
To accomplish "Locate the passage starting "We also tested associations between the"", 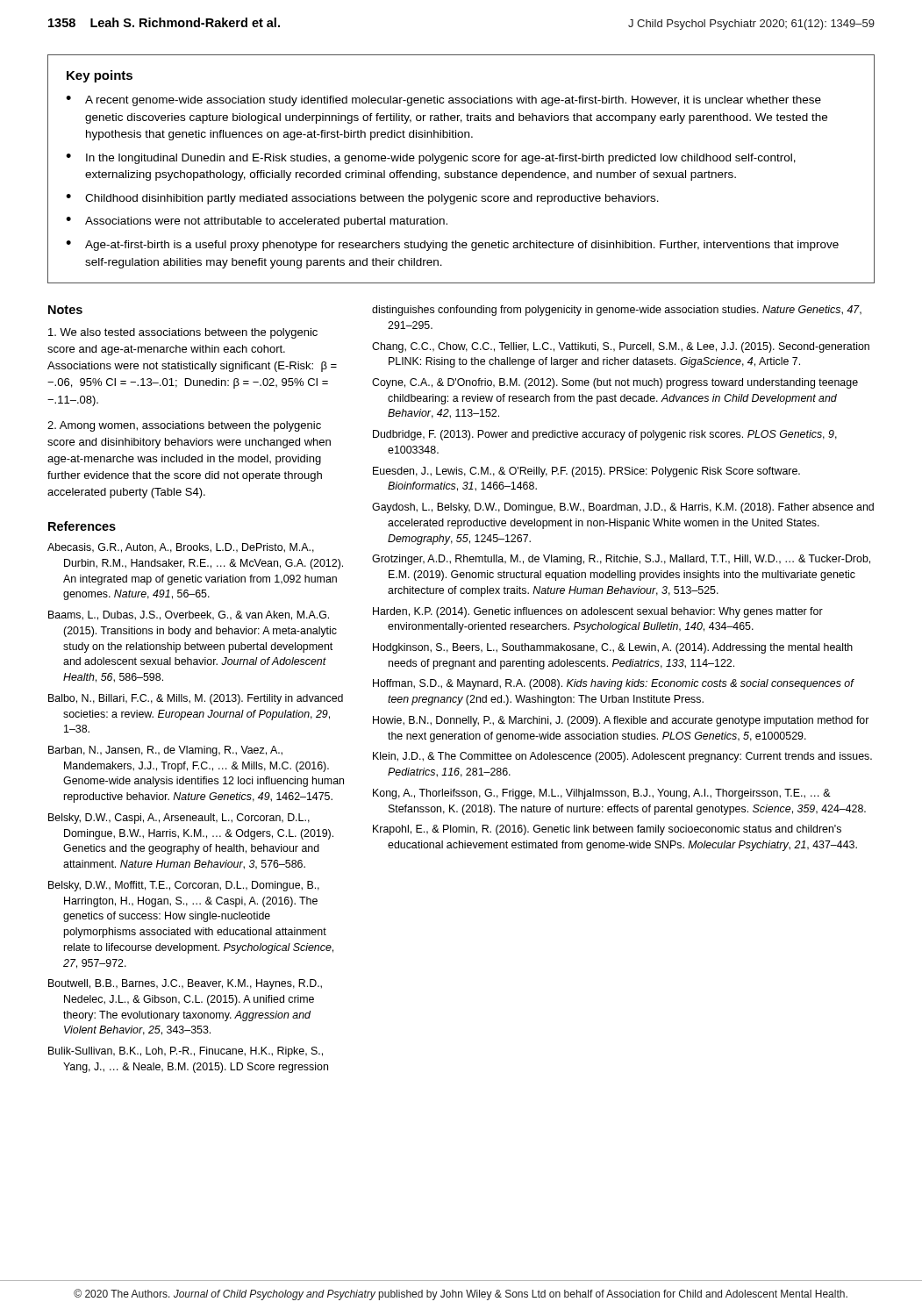I will [x=197, y=412].
